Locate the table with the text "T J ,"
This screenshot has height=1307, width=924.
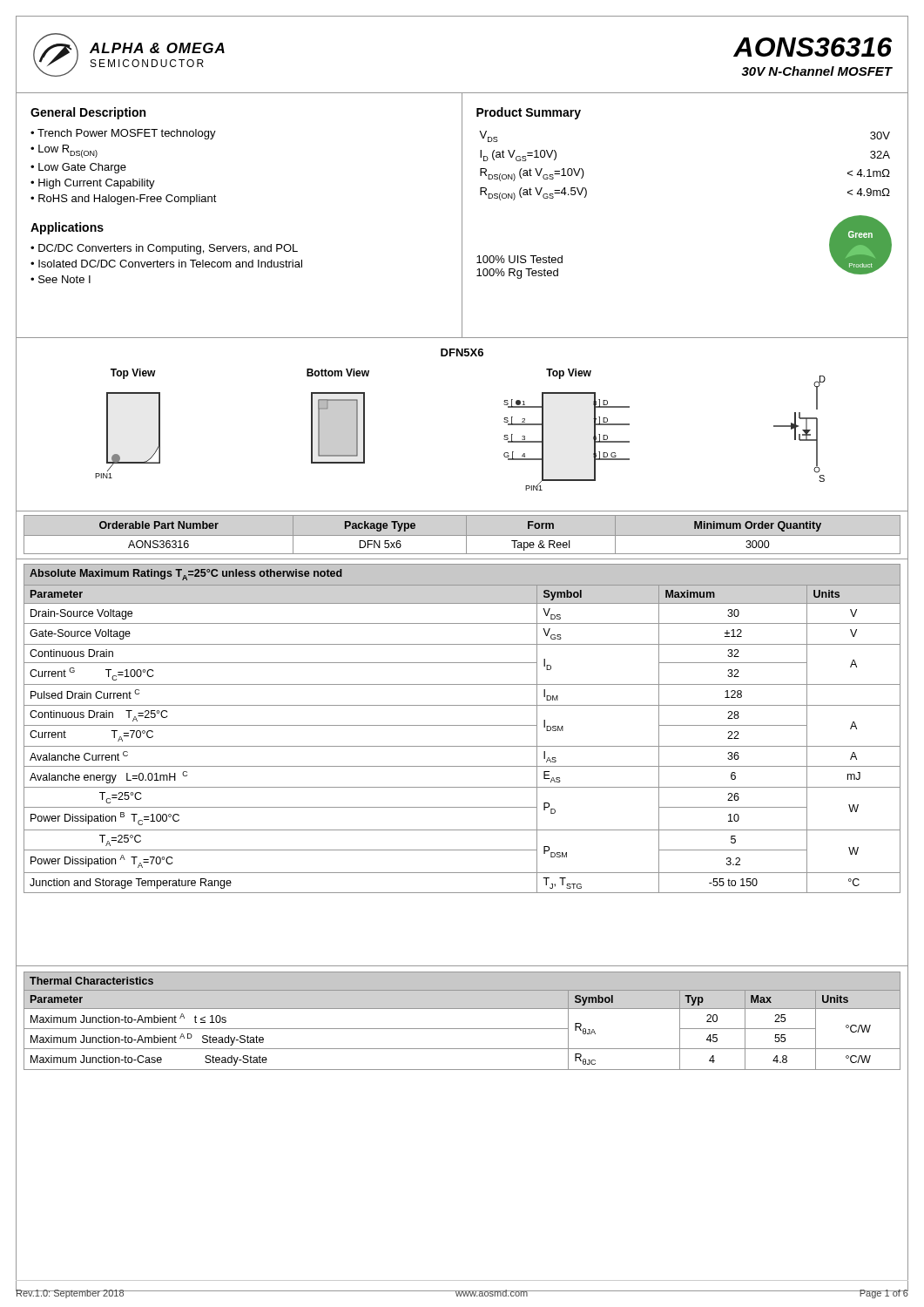coord(462,726)
